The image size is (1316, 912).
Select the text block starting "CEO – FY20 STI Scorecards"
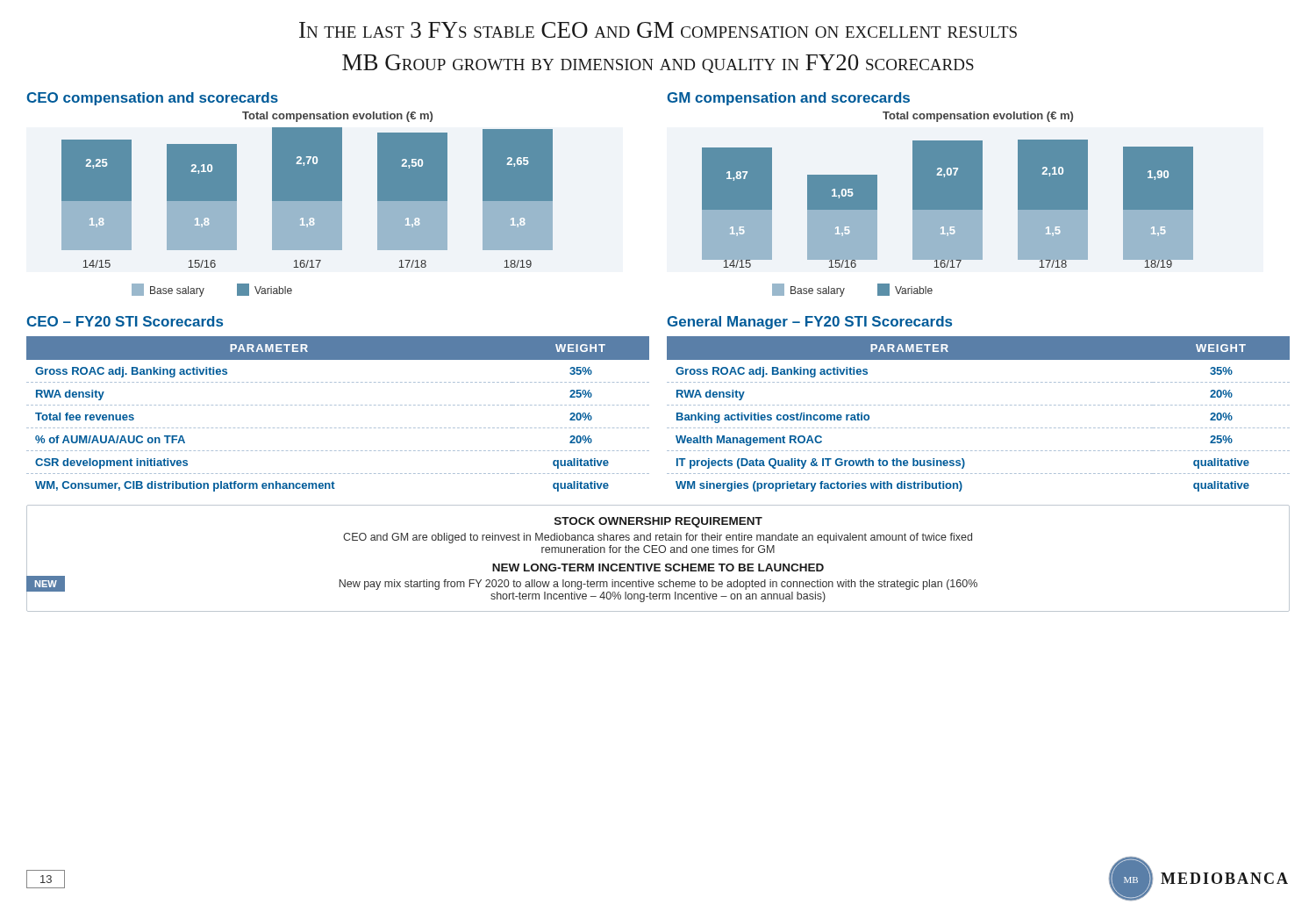pos(125,321)
